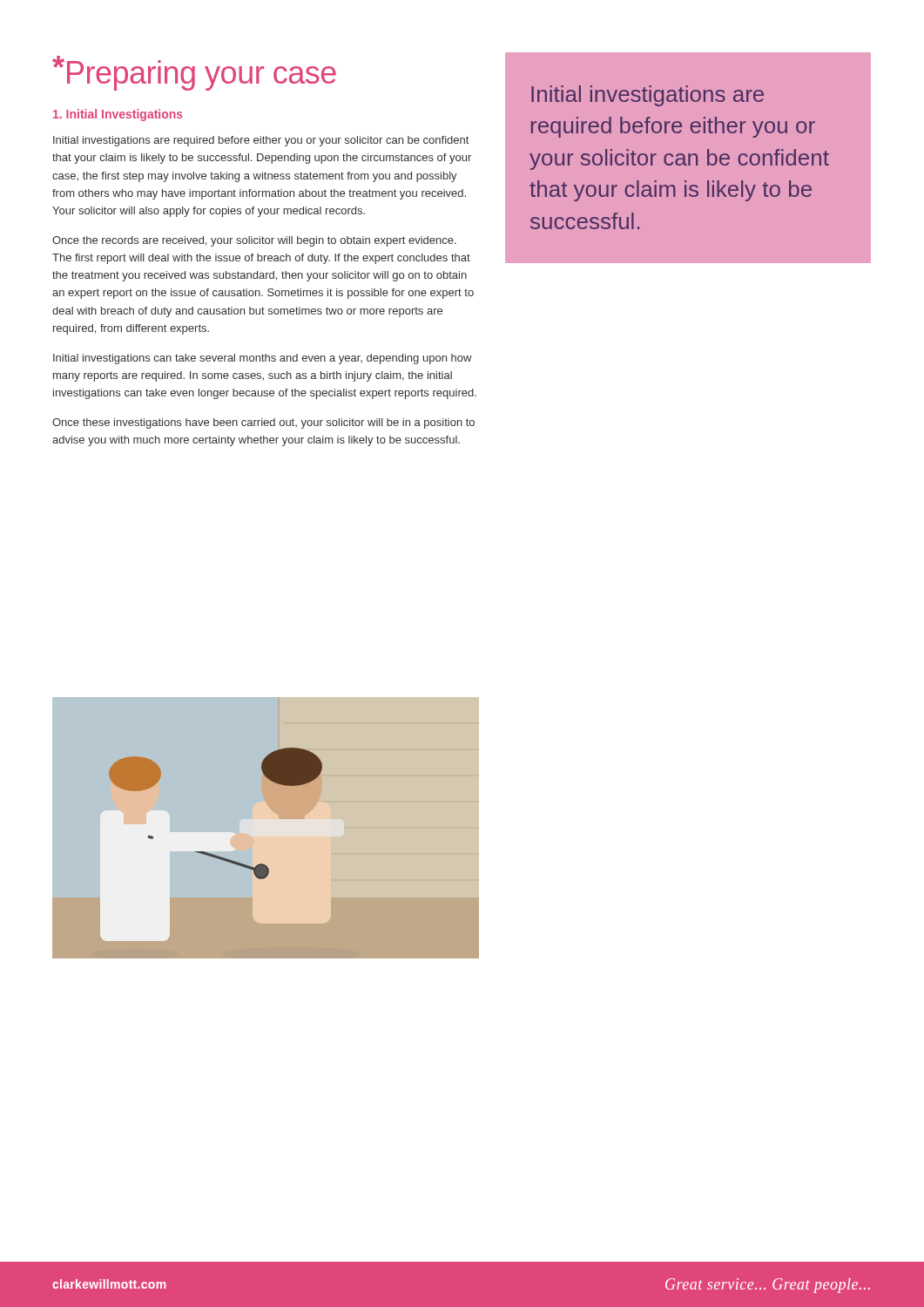Select the passage starting "Once the records are"
The width and height of the screenshot is (924, 1307).
pyautogui.click(x=263, y=284)
